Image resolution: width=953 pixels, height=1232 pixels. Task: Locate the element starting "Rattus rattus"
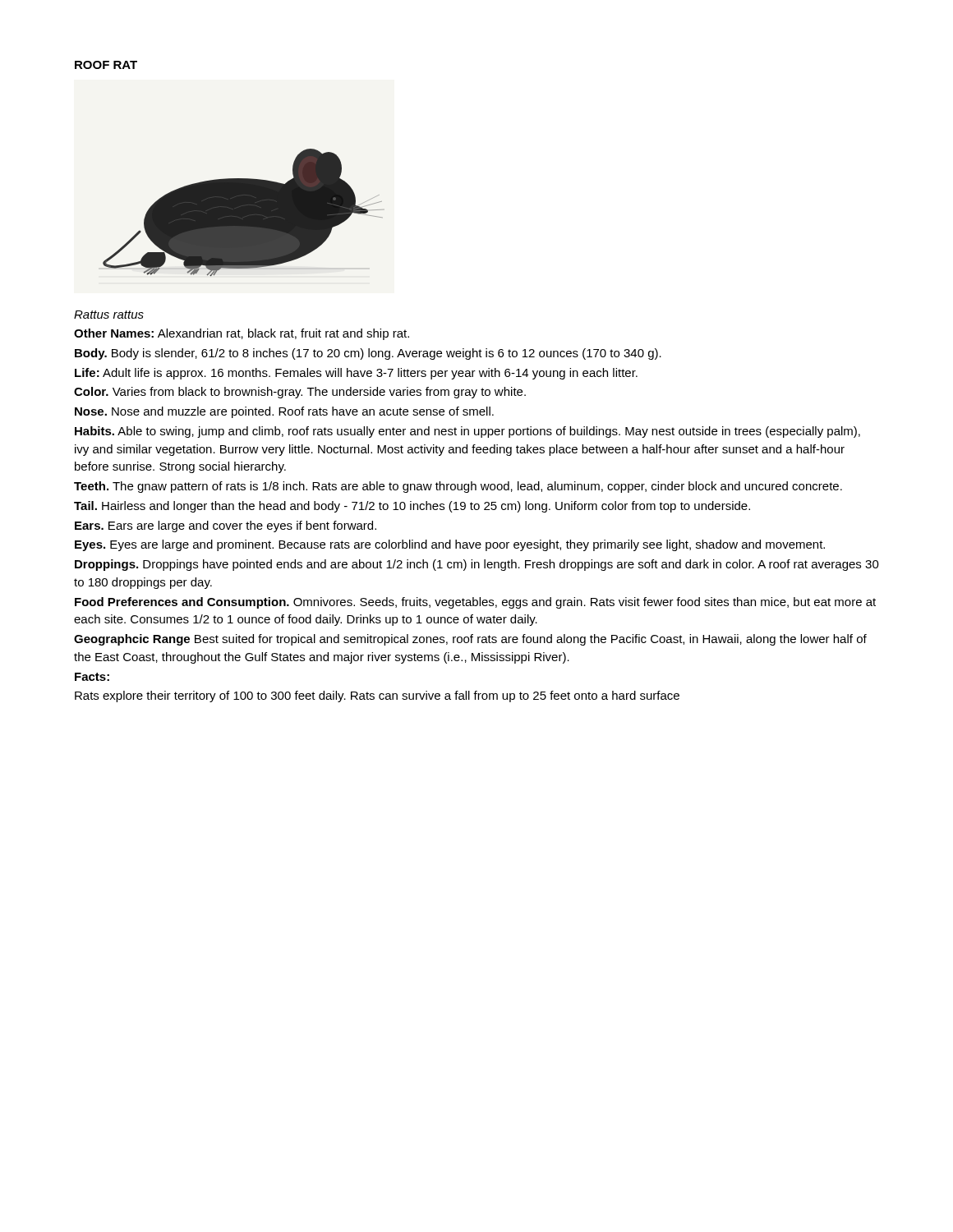tap(109, 314)
